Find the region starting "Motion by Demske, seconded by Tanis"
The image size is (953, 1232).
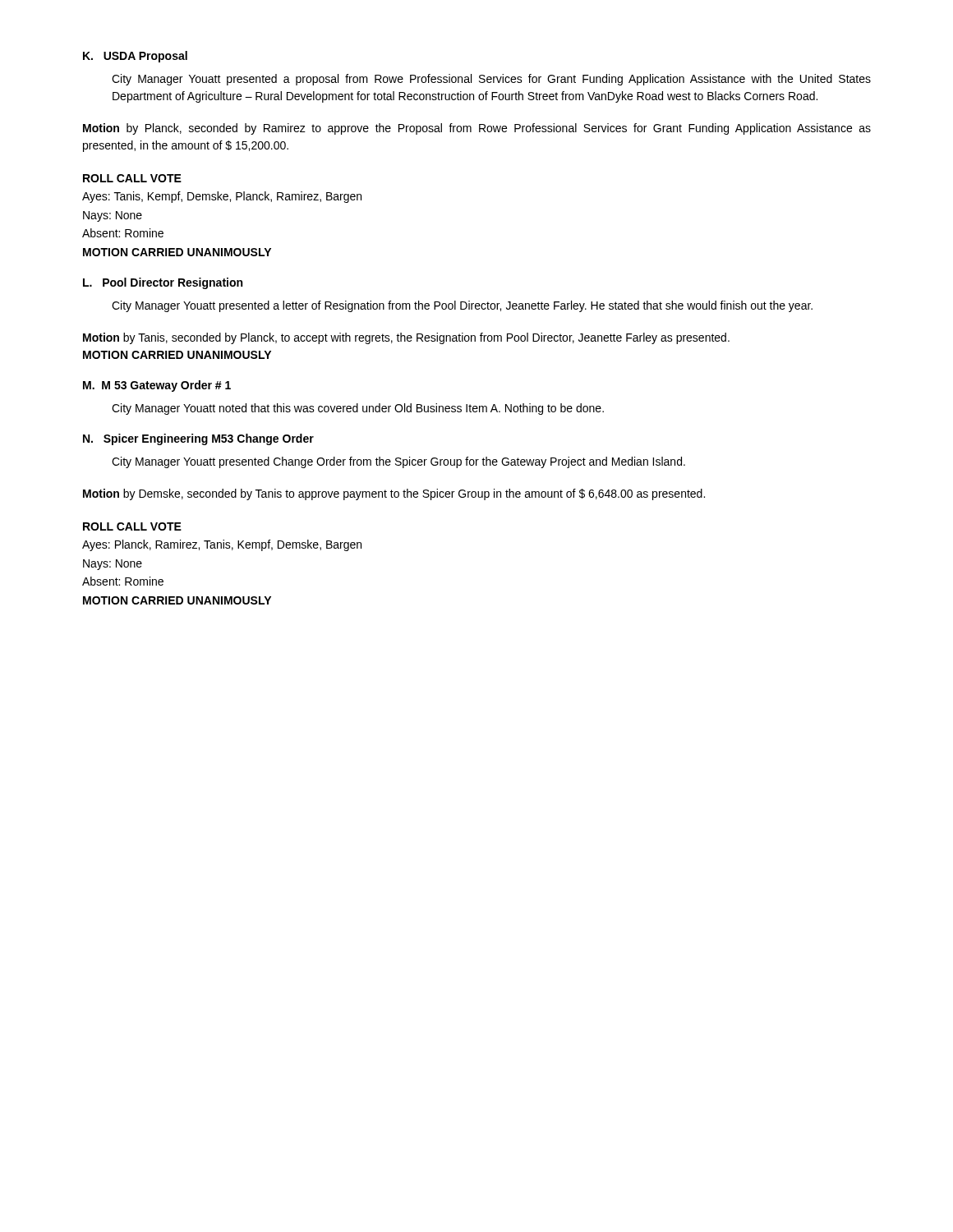[x=394, y=494]
